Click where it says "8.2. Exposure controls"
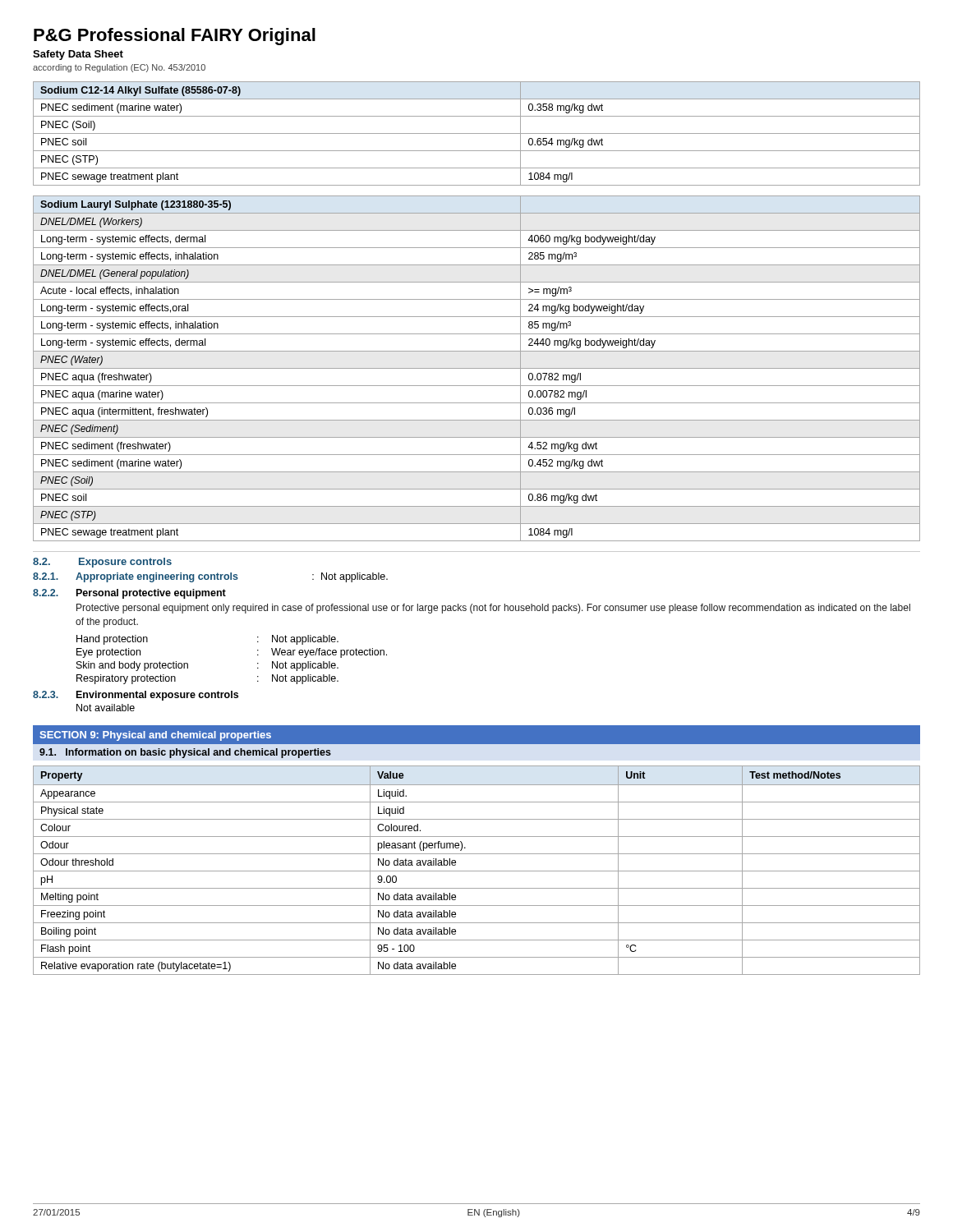 click(476, 559)
